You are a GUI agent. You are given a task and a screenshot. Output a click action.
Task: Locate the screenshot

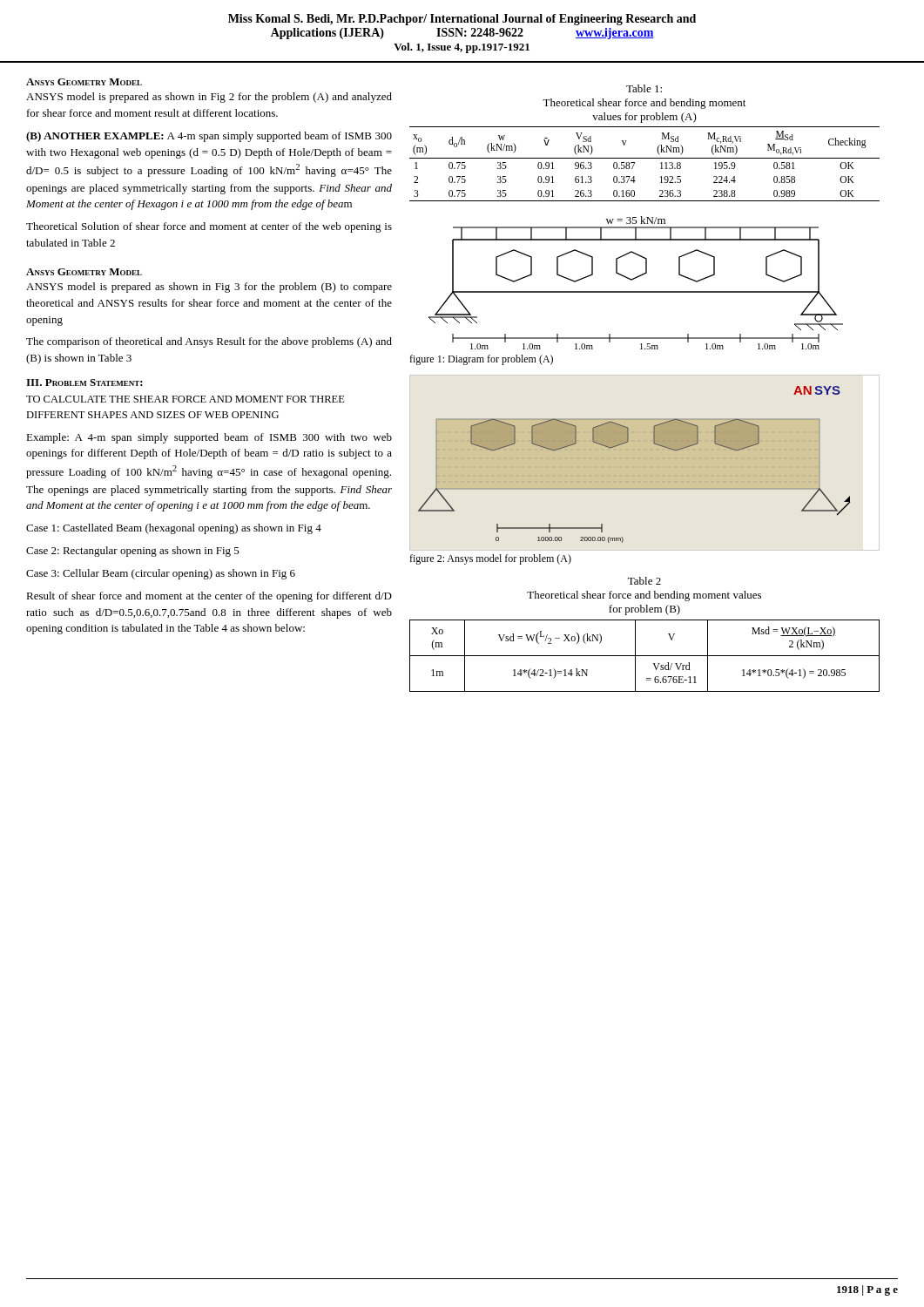644,462
